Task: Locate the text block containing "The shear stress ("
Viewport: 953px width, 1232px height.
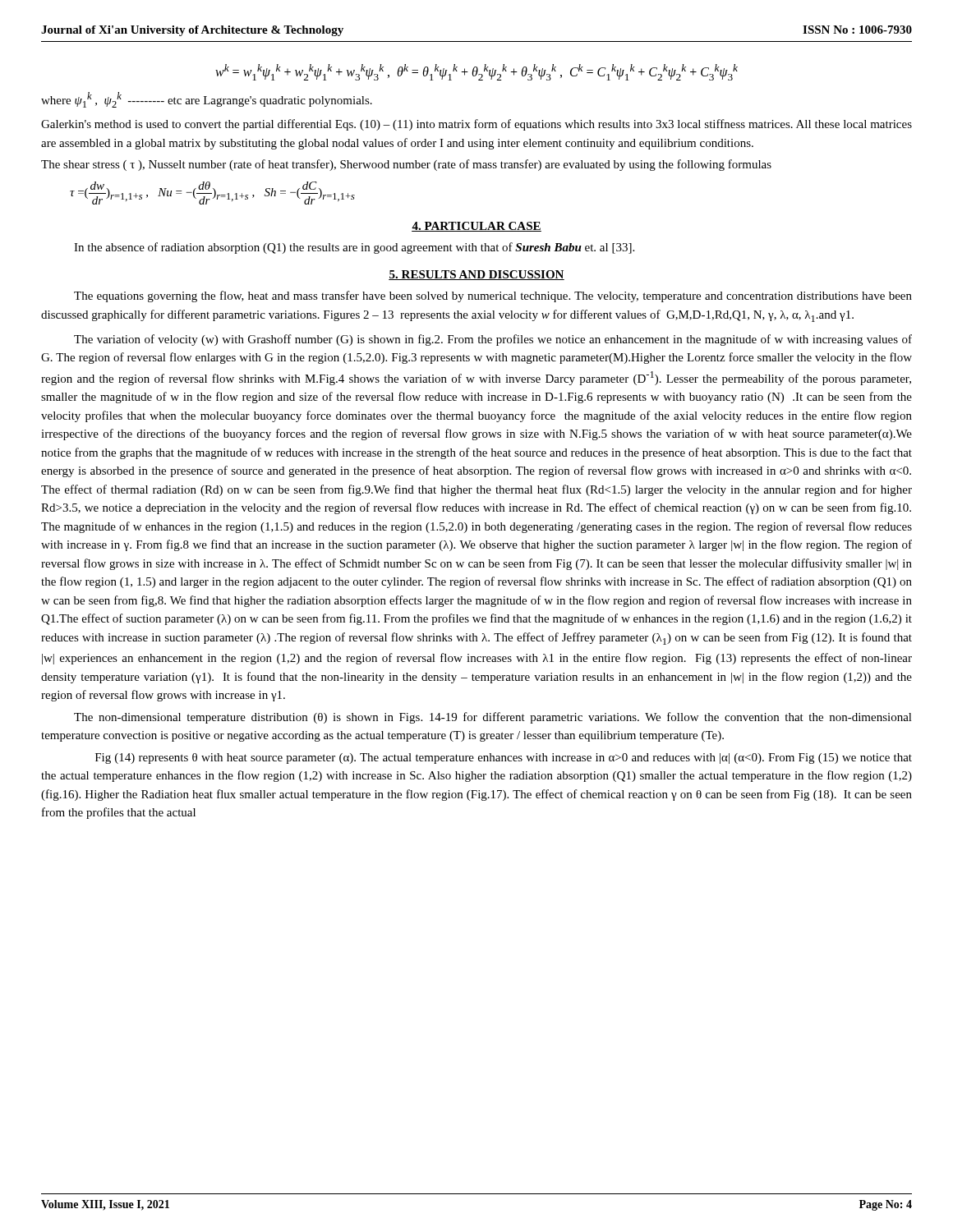Action: pyautogui.click(x=406, y=164)
